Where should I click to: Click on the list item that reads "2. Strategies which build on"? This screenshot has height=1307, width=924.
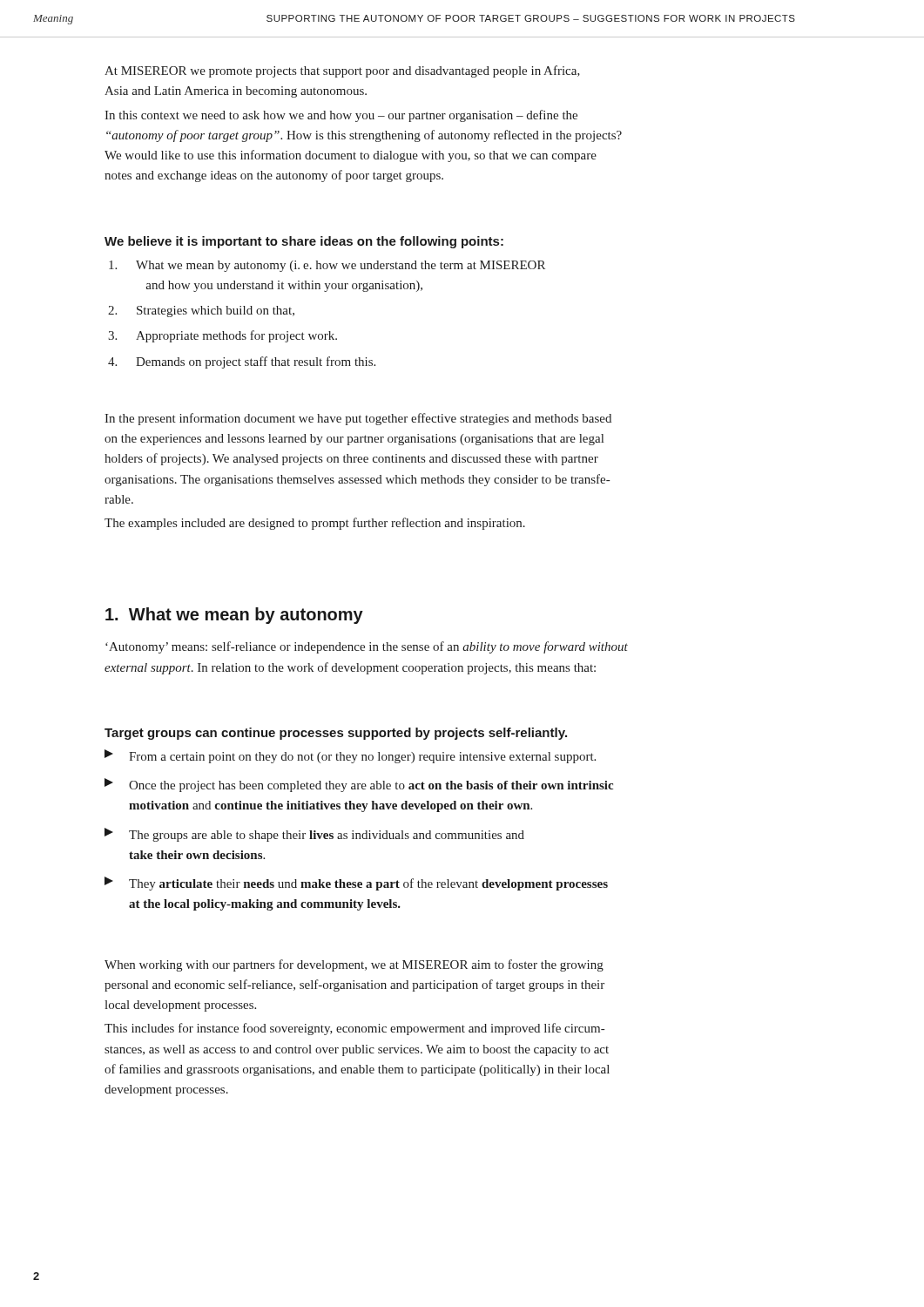tap(201, 312)
